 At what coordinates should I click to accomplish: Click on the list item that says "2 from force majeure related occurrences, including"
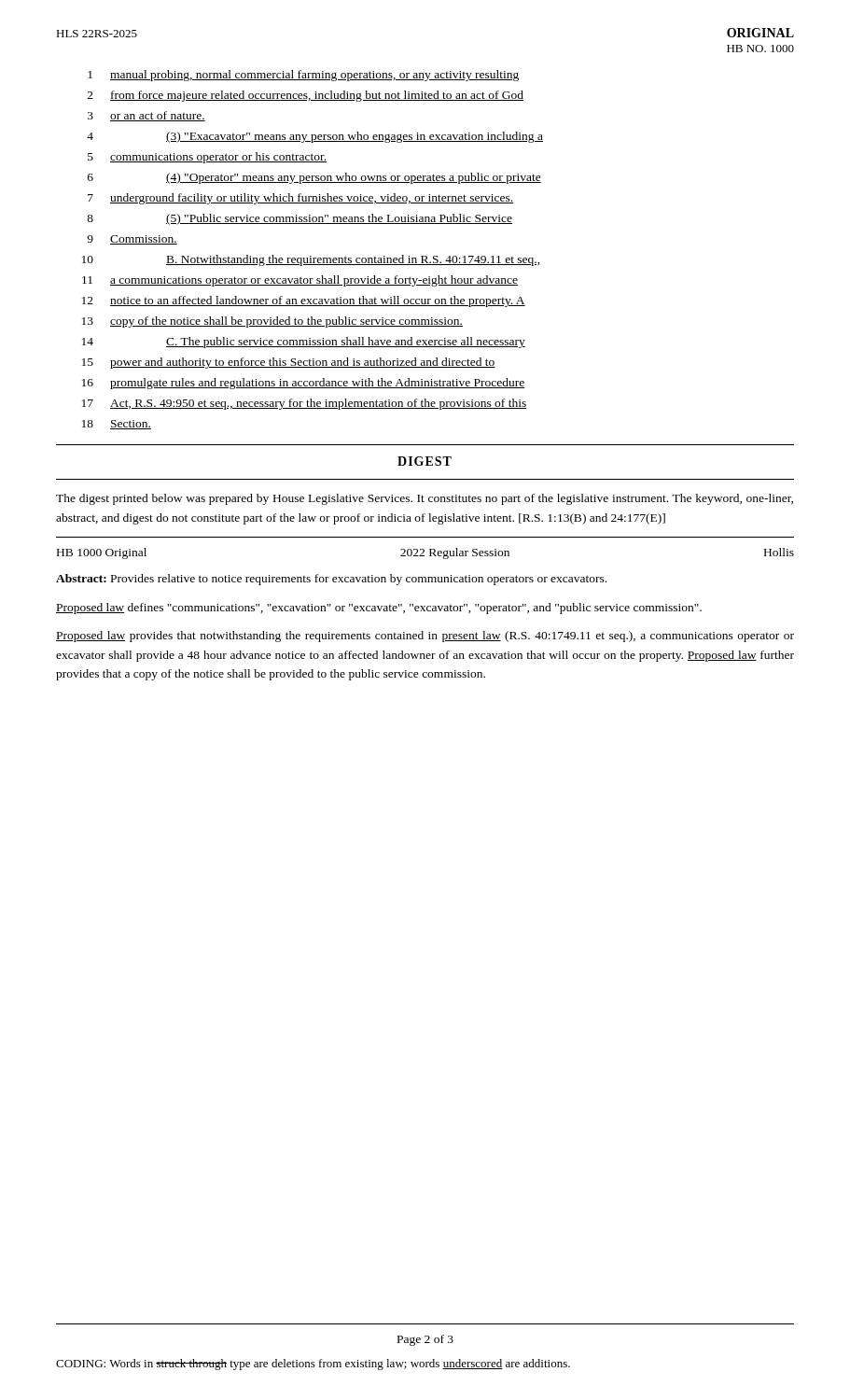tap(425, 96)
